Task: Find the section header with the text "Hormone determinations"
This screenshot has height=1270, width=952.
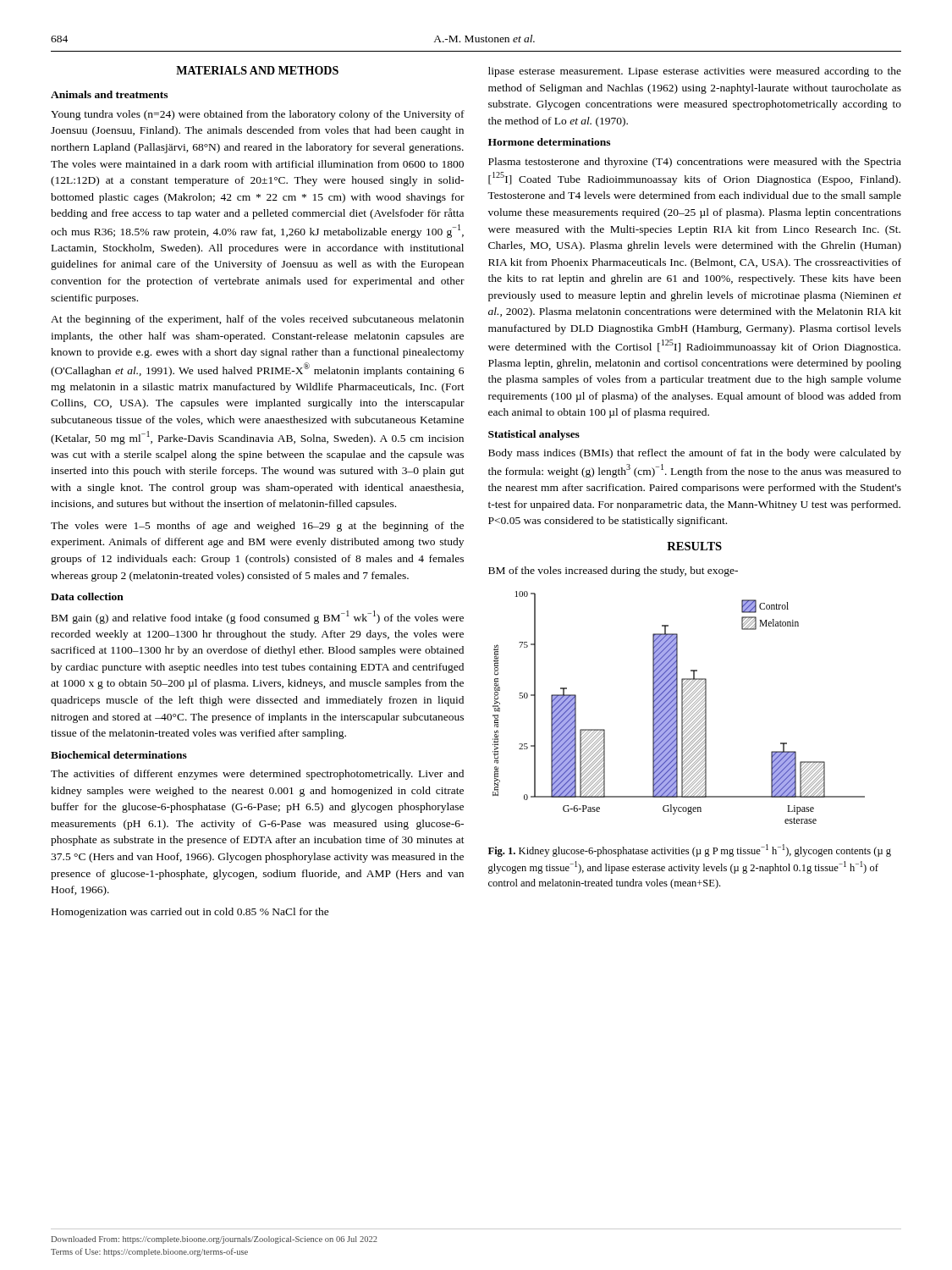Action: tap(549, 142)
